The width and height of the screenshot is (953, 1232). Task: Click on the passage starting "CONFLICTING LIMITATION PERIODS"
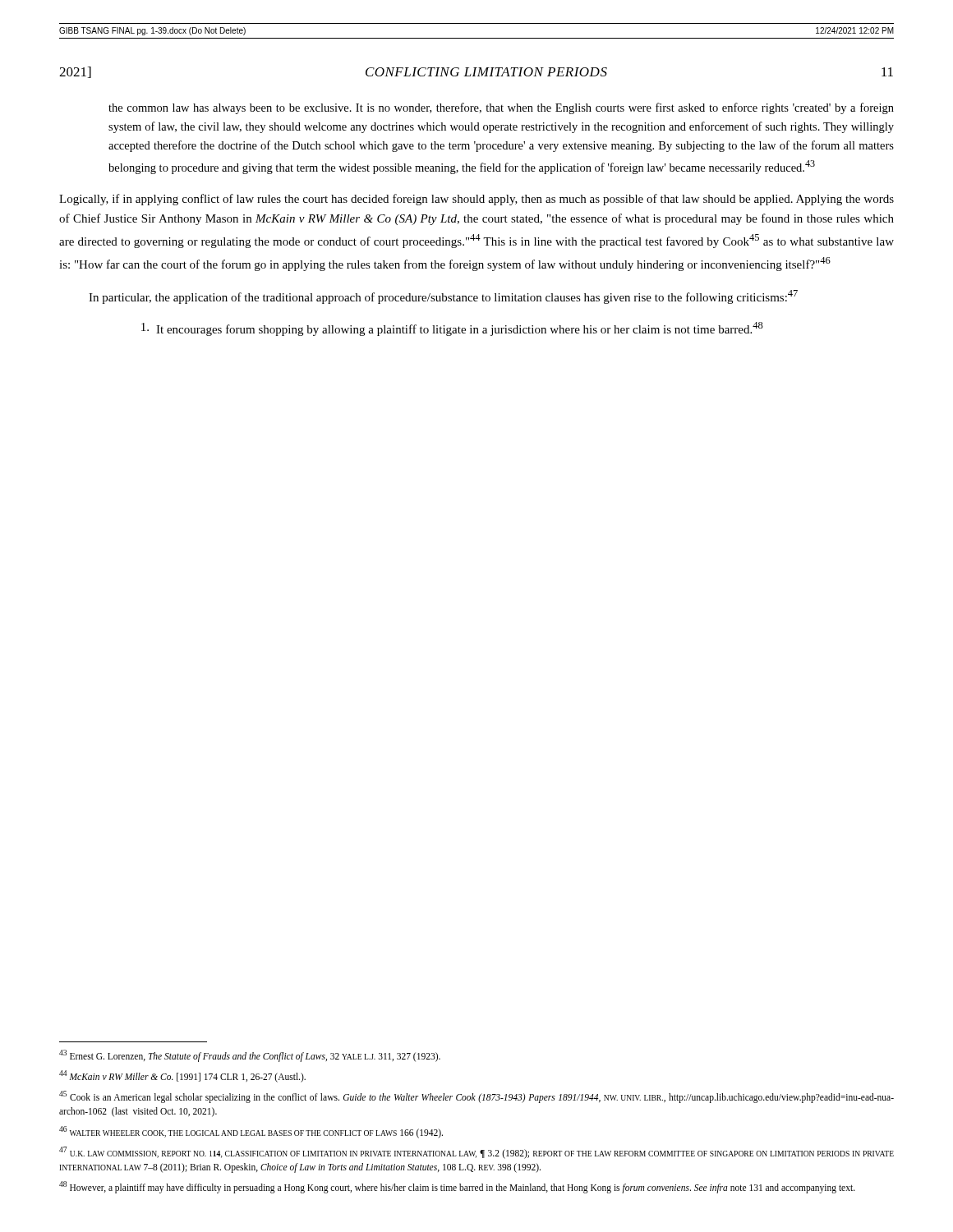coord(486,72)
